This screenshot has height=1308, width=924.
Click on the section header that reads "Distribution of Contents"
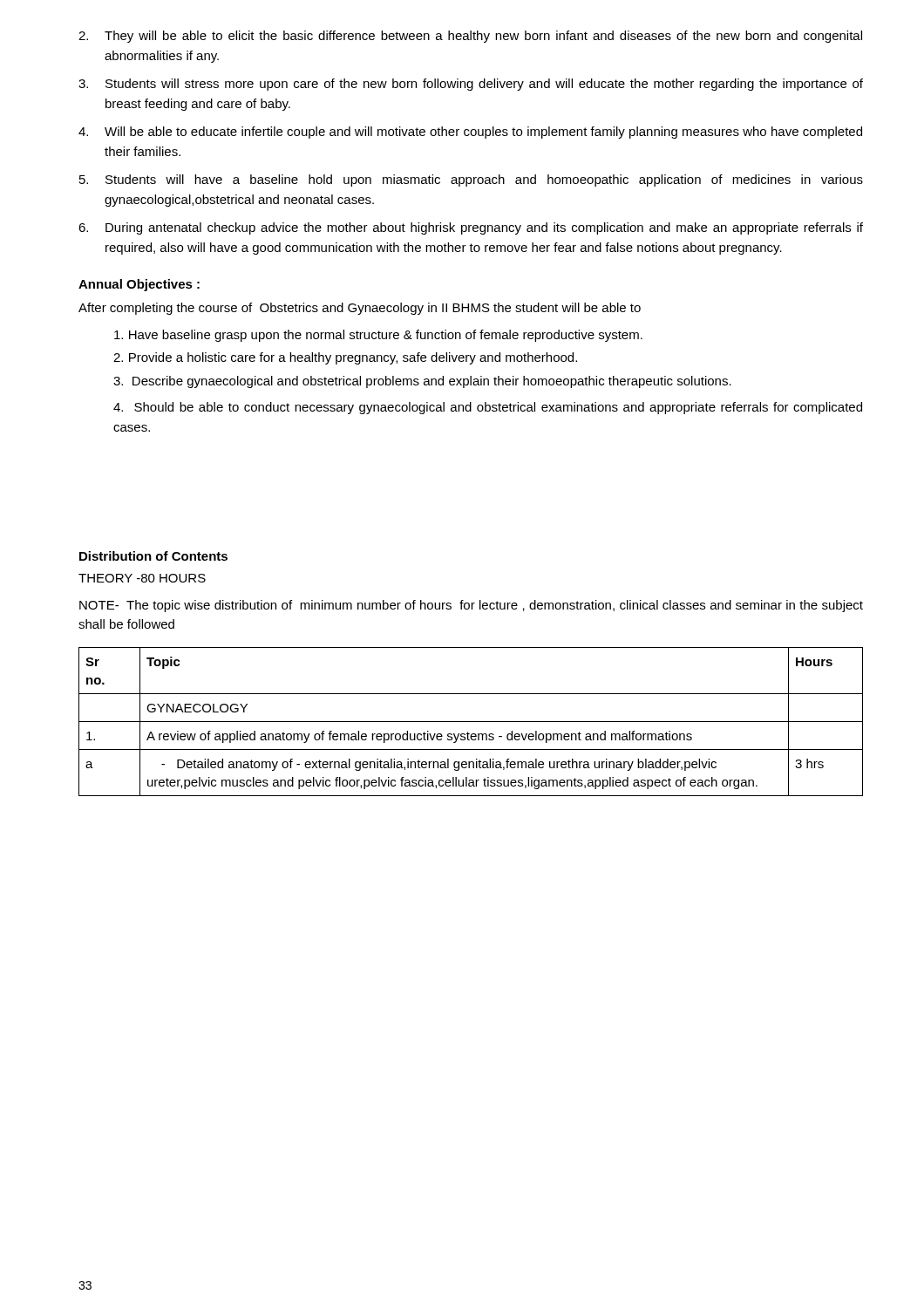153,556
